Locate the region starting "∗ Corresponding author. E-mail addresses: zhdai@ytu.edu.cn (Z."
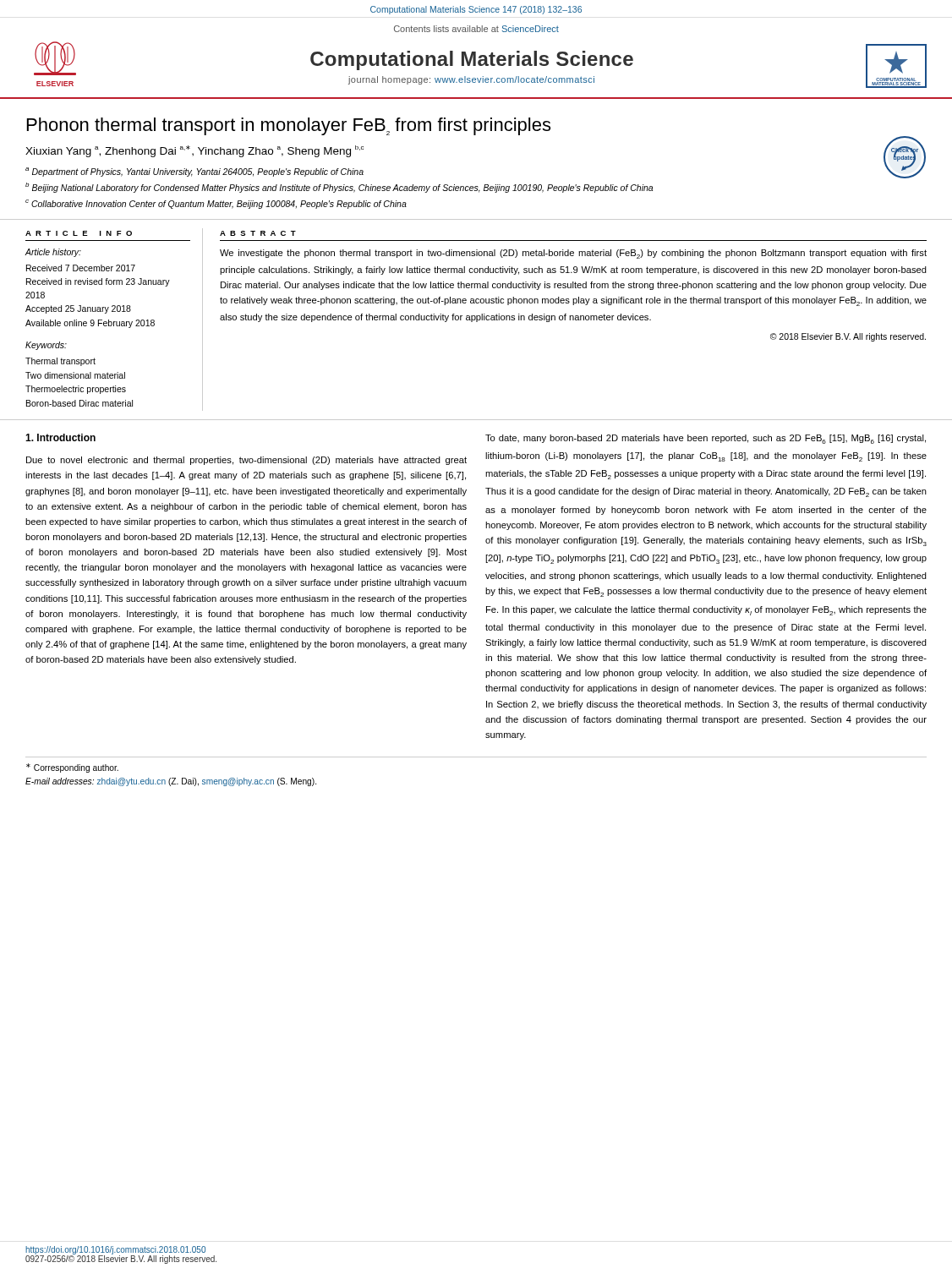 point(171,774)
